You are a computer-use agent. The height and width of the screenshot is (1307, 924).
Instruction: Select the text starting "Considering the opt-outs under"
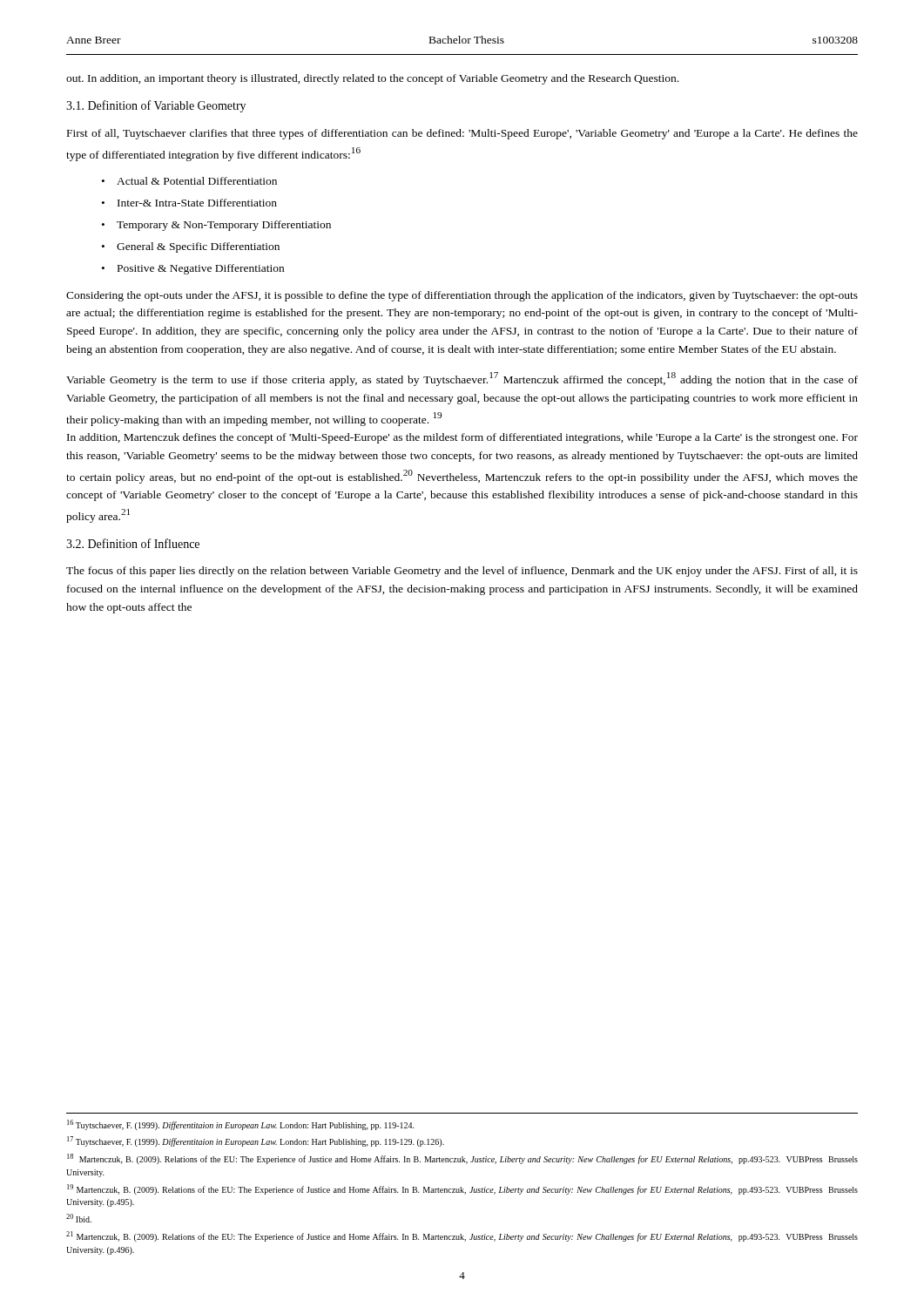462,406
